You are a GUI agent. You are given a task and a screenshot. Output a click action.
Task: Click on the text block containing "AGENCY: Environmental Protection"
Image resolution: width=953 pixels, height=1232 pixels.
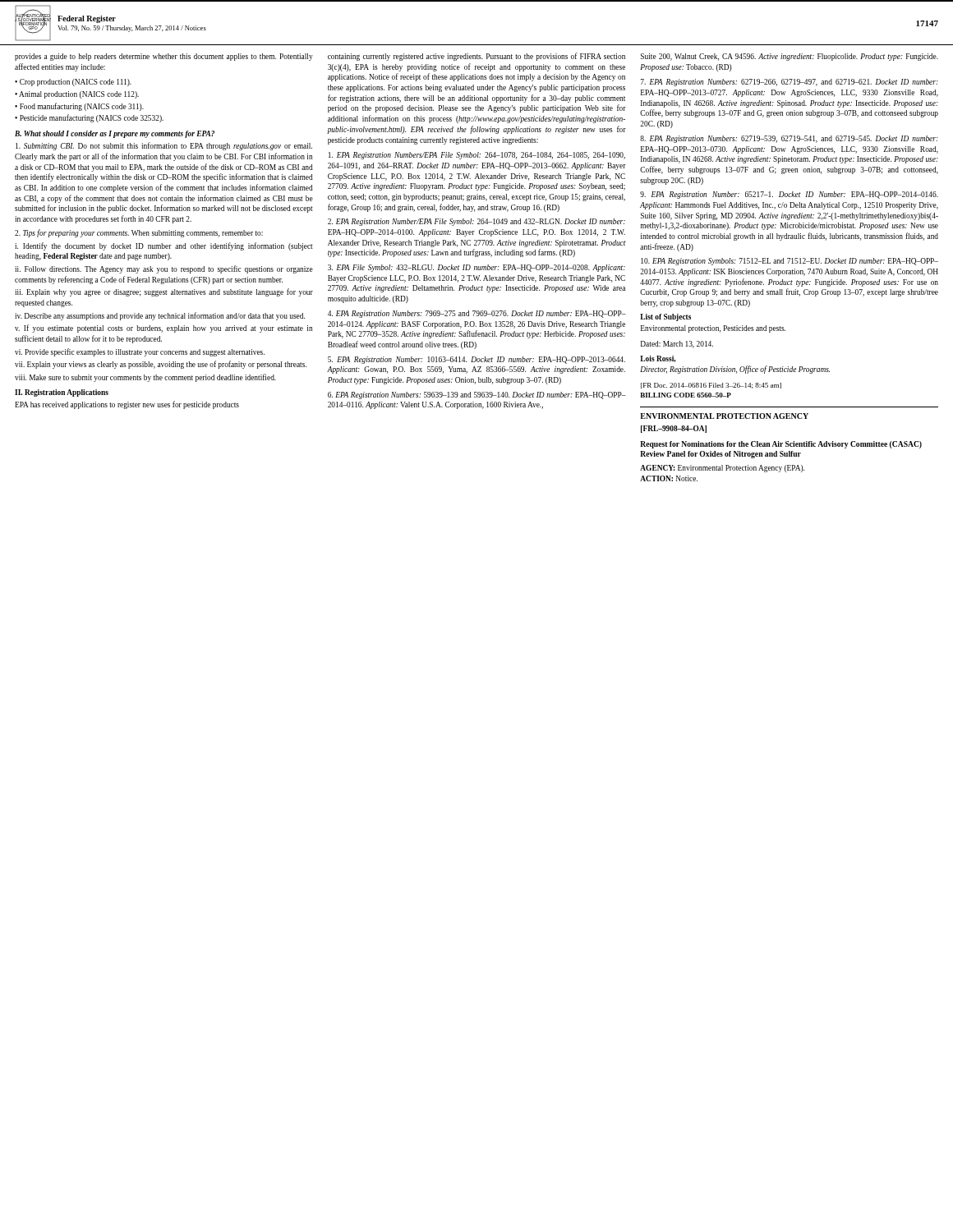(x=723, y=474)
